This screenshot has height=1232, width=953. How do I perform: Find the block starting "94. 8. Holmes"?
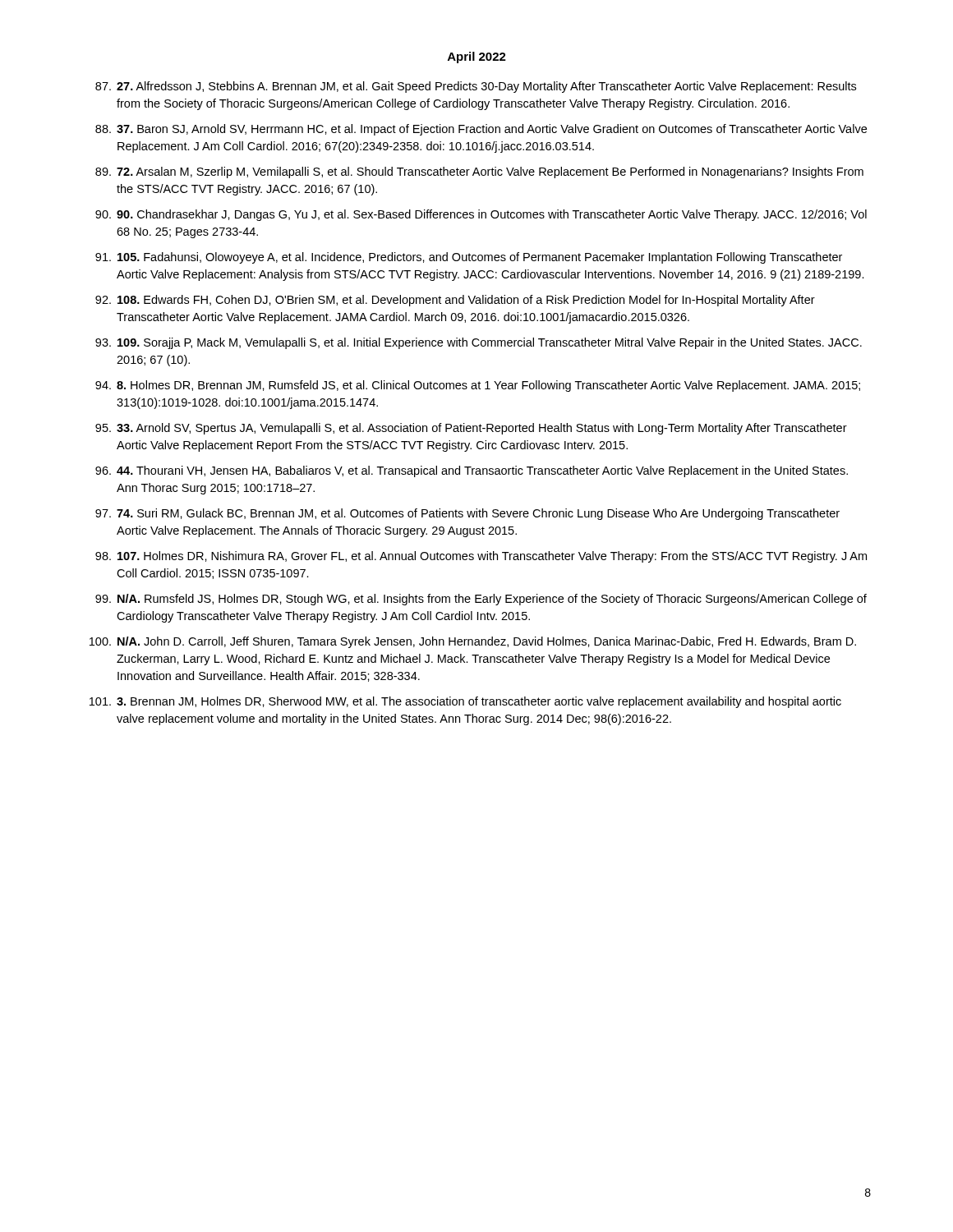click(x=476, y=394)
